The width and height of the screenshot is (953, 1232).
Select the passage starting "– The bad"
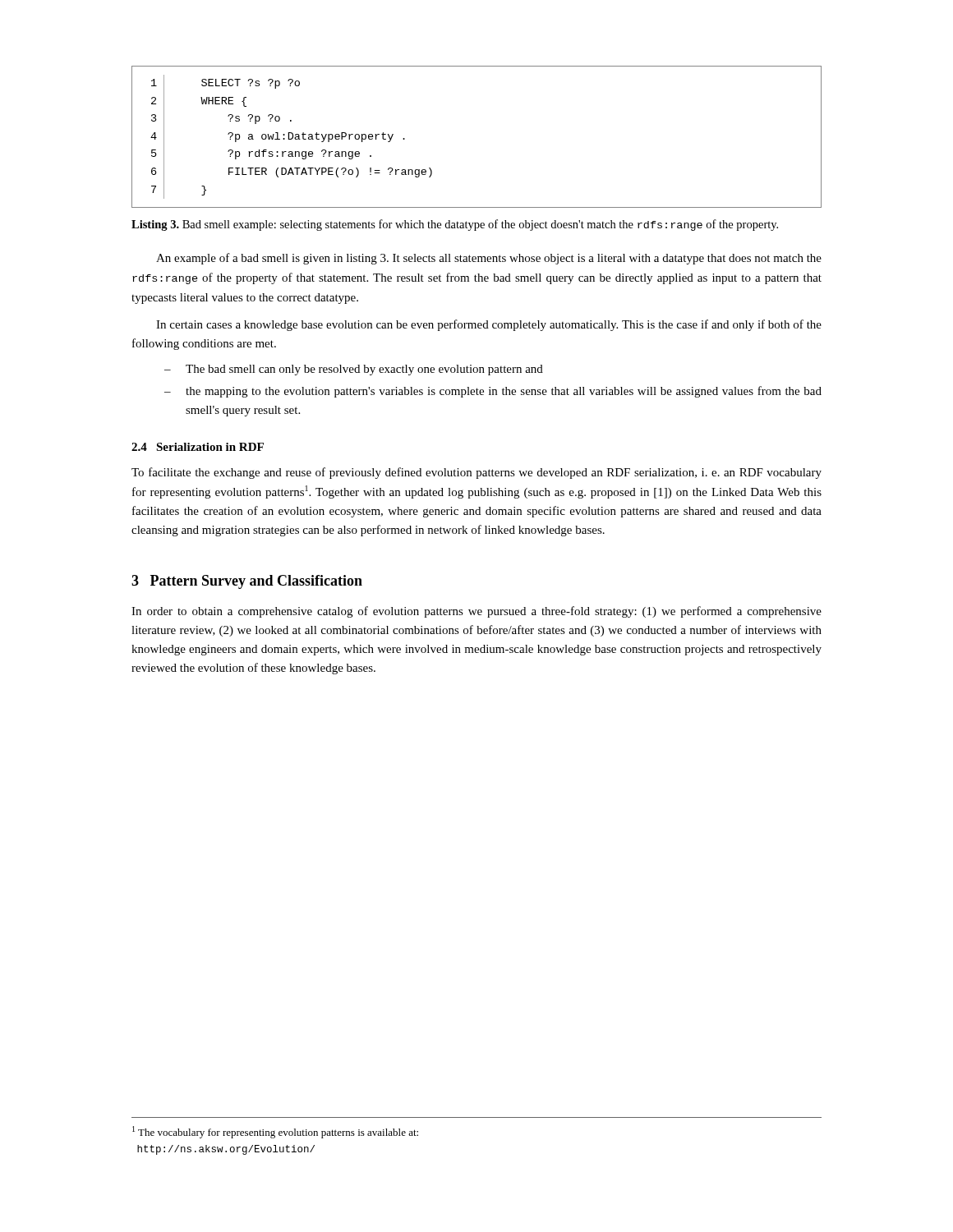(493, 370)
